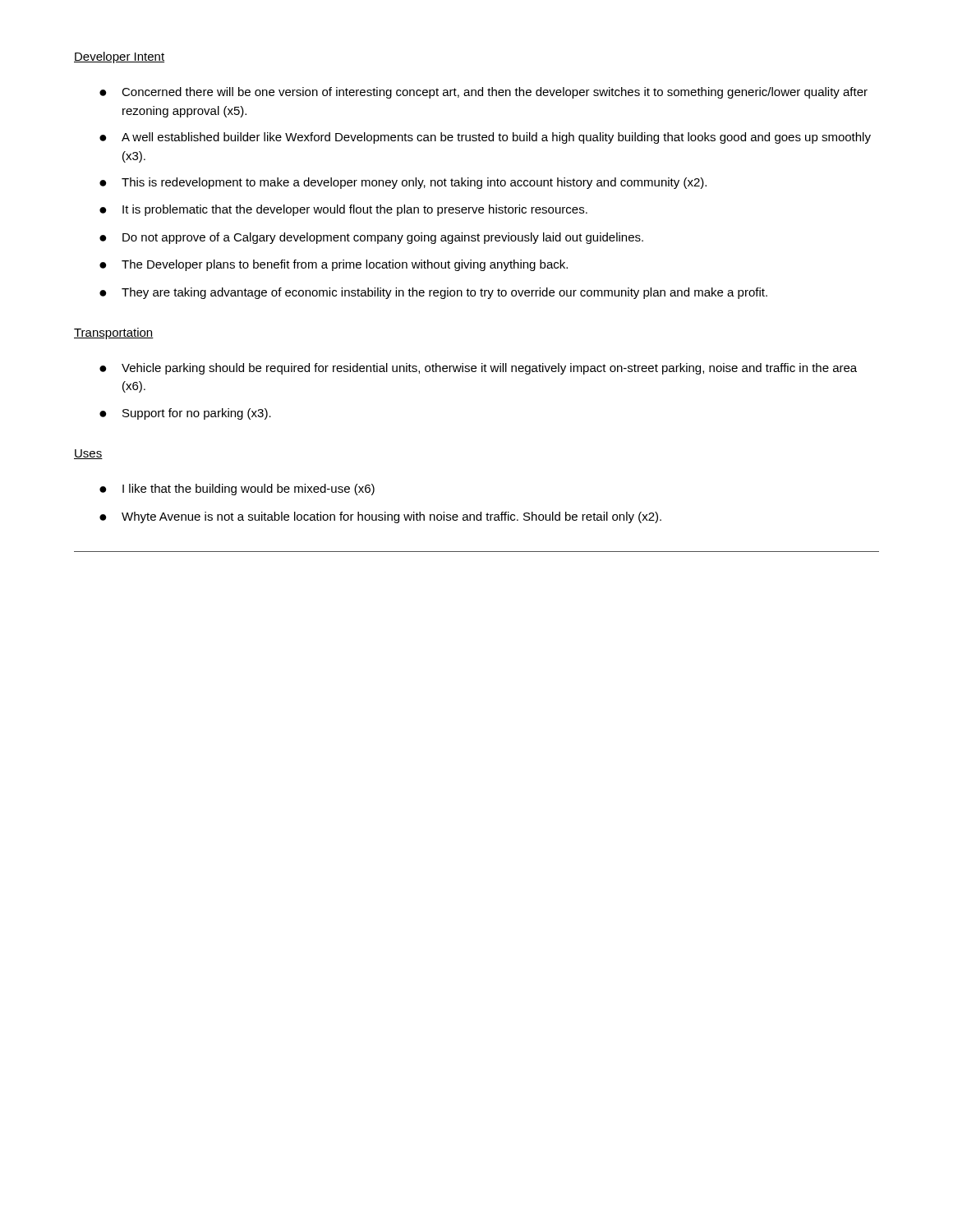
Task: Navigate to the passage starting "● They are taking"
Action: click(x=489, y=293)
